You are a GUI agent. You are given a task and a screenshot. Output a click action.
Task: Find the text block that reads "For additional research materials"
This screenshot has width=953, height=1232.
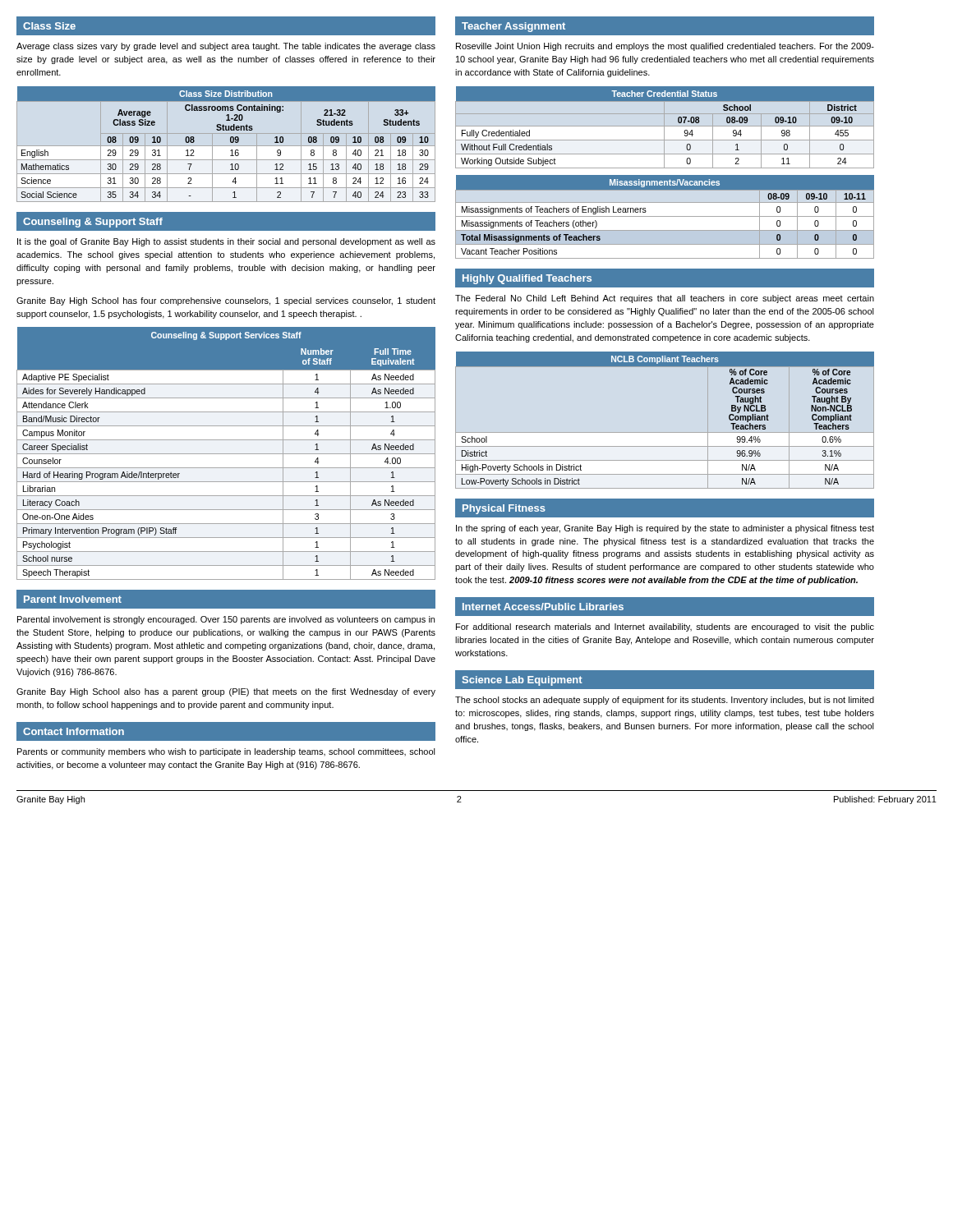pos(665,640)
